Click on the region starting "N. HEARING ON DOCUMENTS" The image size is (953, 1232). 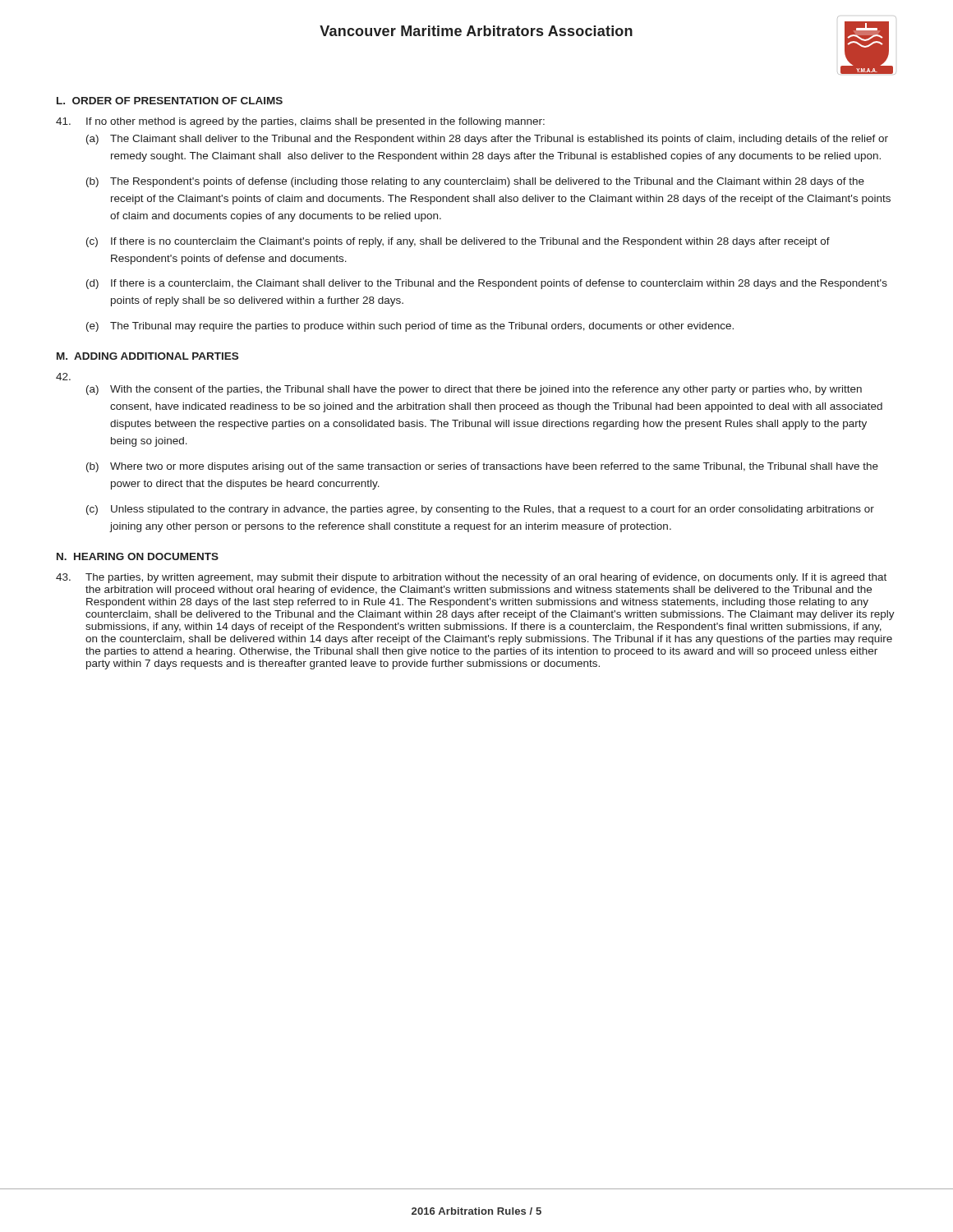137,556
